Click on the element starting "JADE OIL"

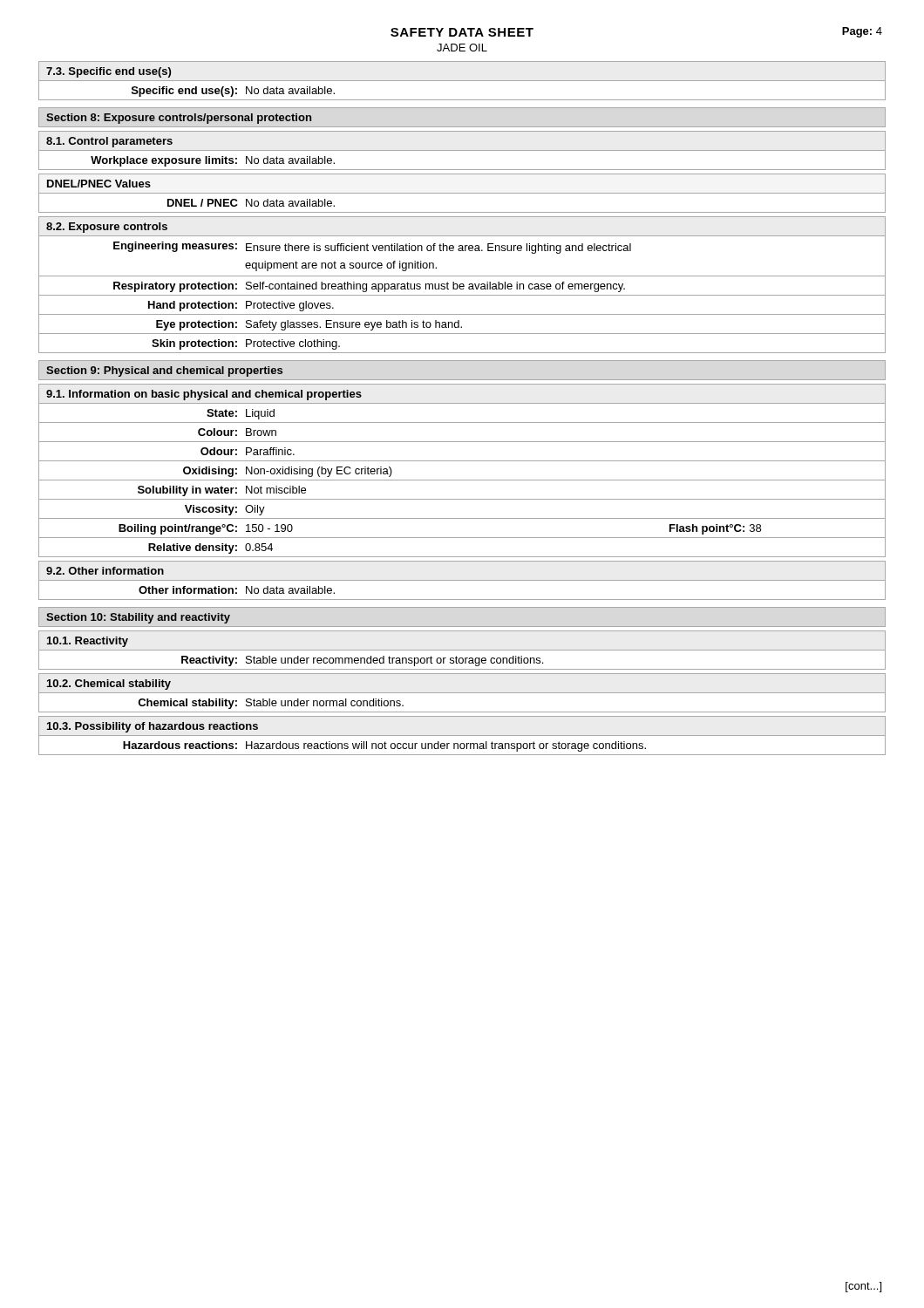462,47
